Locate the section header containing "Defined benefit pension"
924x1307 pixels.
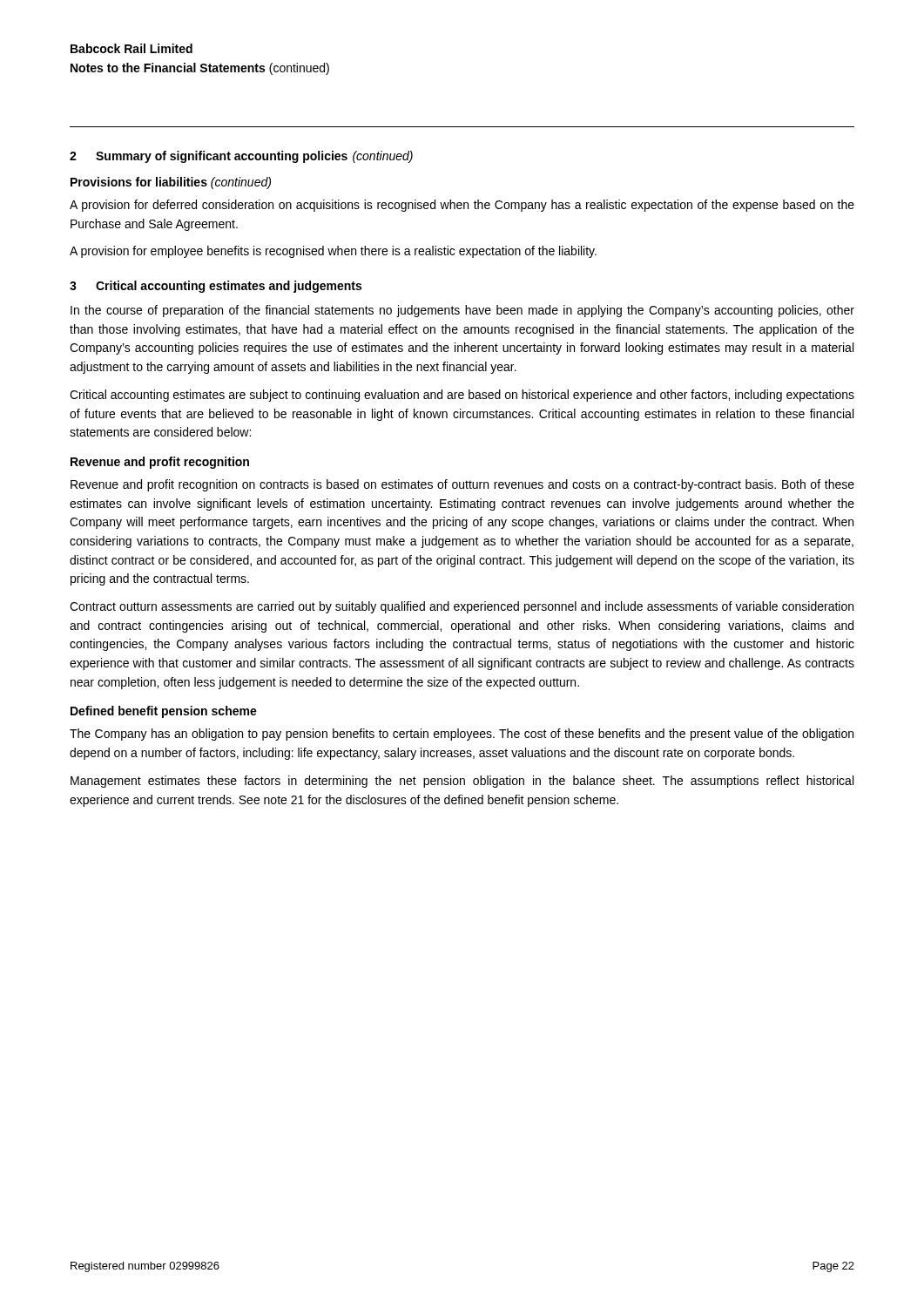163,711
